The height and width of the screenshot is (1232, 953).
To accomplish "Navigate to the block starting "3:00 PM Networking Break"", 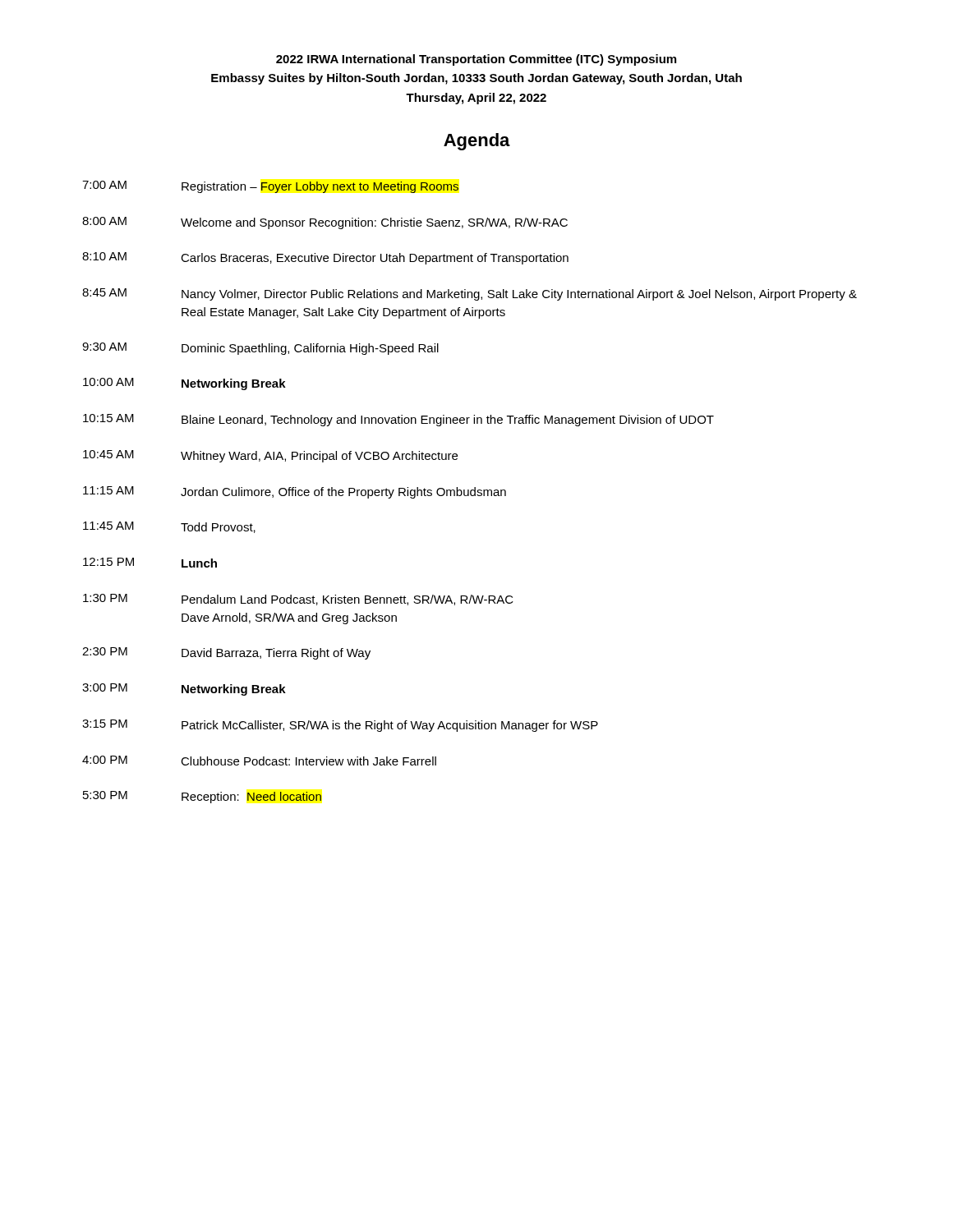I will [x=184, y=690].
